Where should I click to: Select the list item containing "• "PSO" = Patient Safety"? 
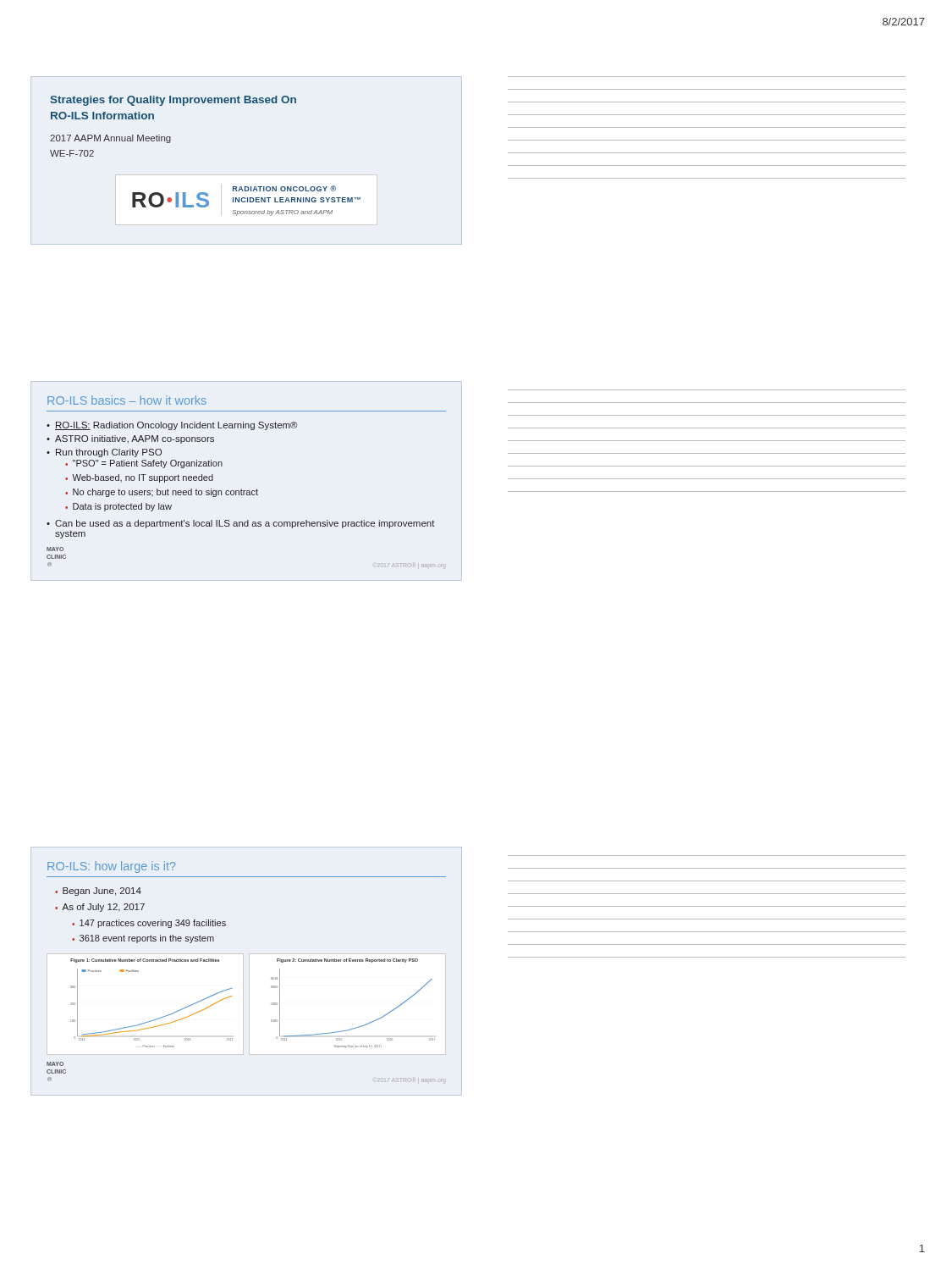tap(144, 465)
